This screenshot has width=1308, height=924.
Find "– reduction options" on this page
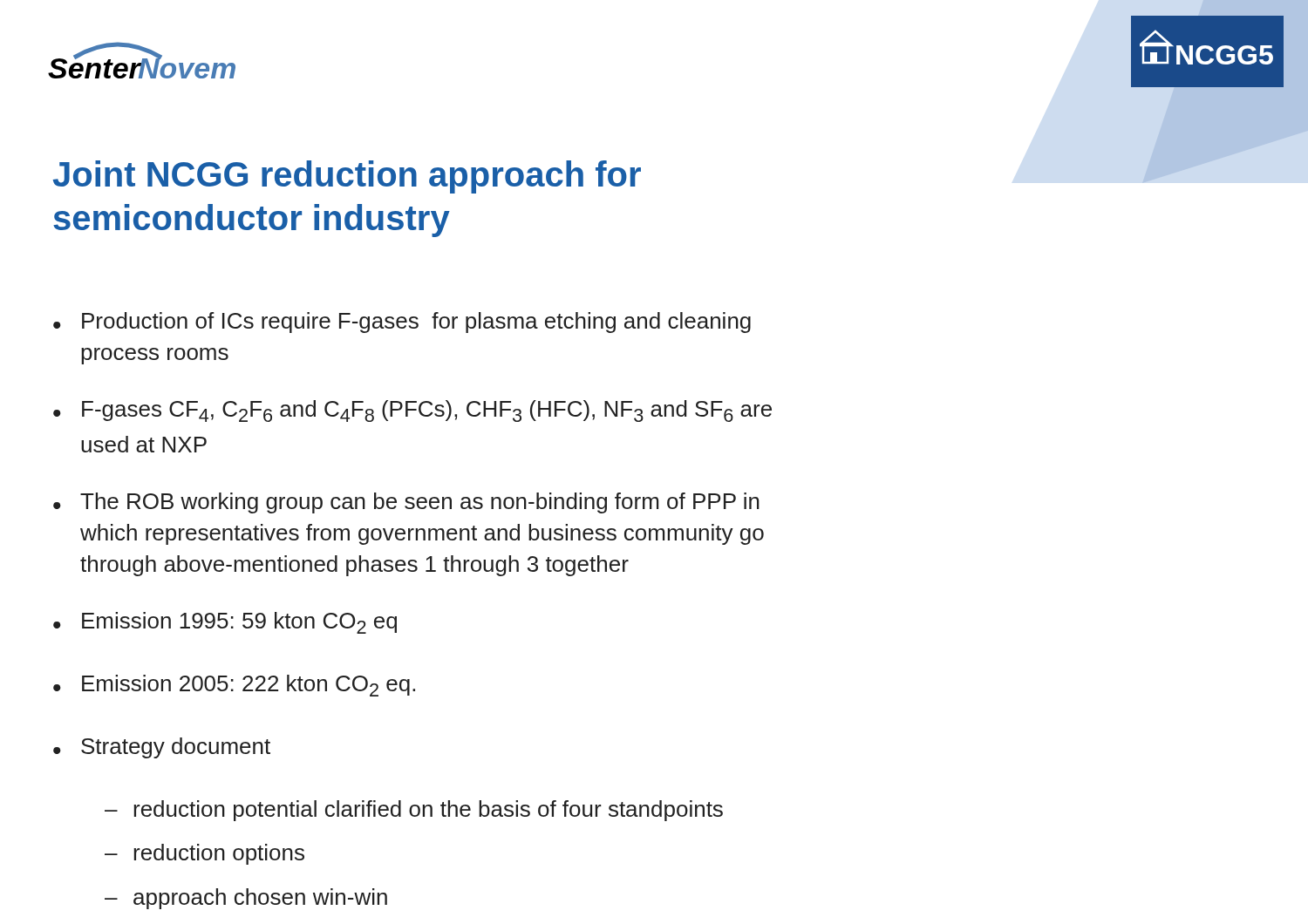click(x=204, y=854)
